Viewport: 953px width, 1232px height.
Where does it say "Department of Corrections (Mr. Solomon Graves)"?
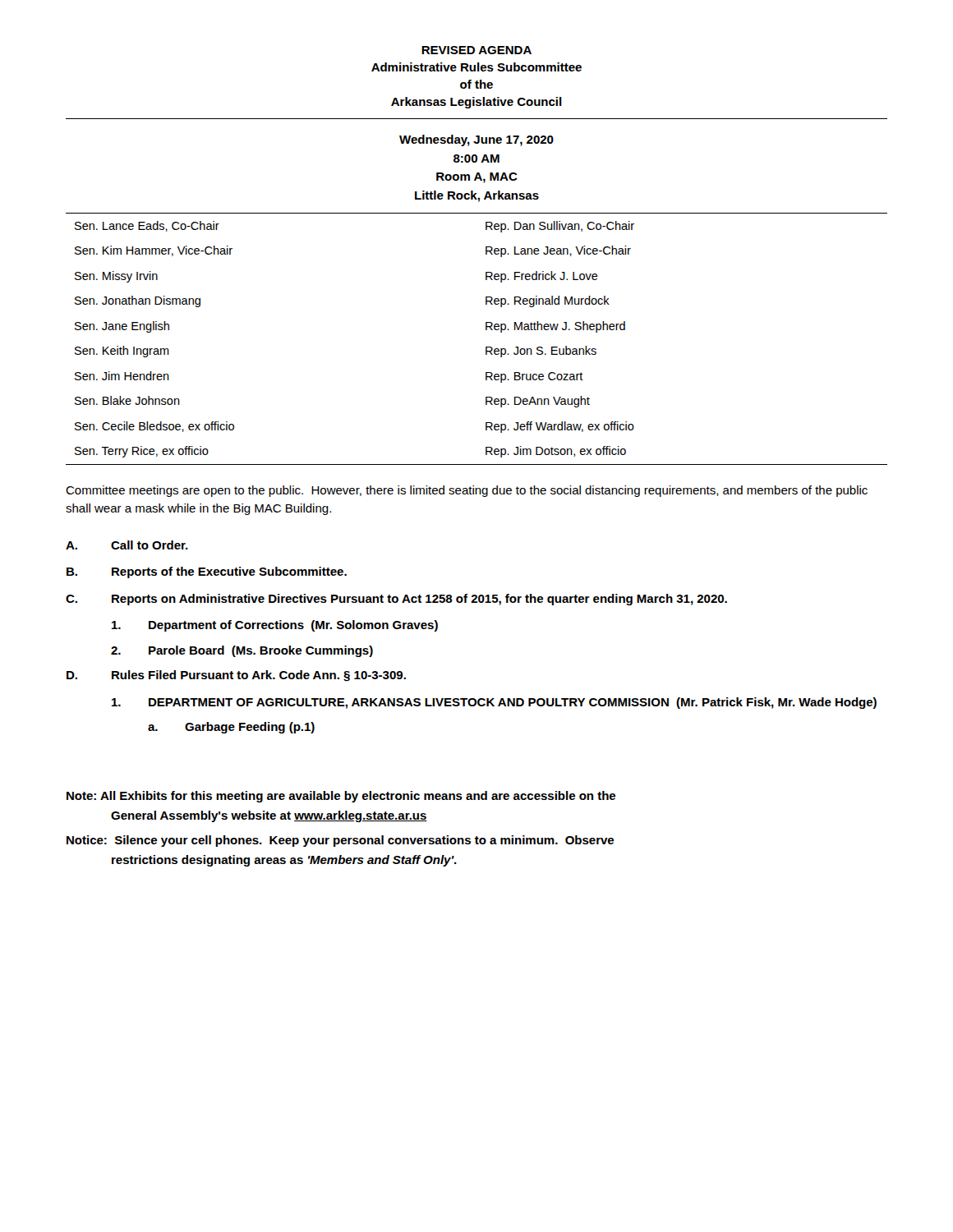(x=275, y=626)
